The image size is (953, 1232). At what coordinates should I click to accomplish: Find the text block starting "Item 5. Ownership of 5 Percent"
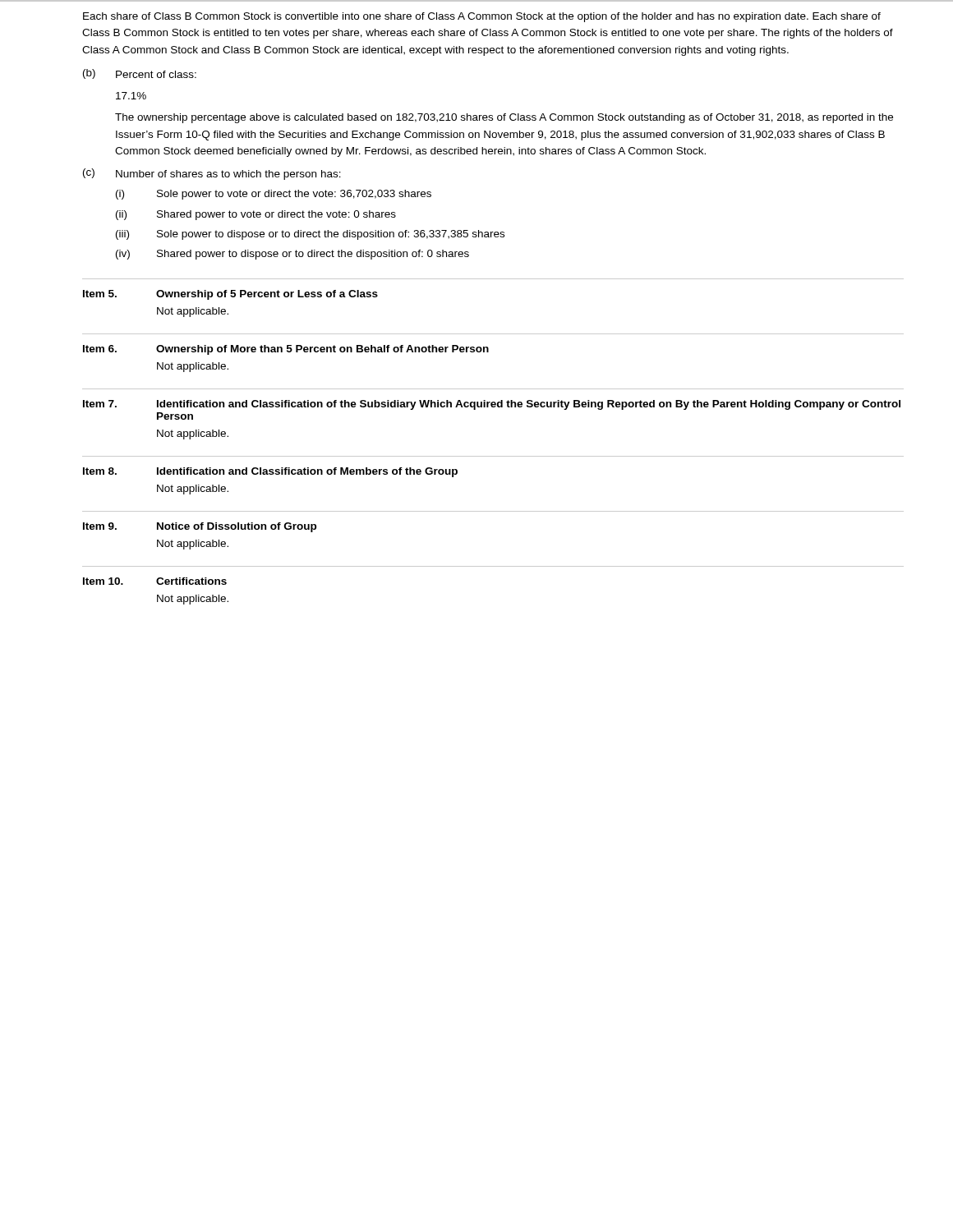tap(230, 295)
